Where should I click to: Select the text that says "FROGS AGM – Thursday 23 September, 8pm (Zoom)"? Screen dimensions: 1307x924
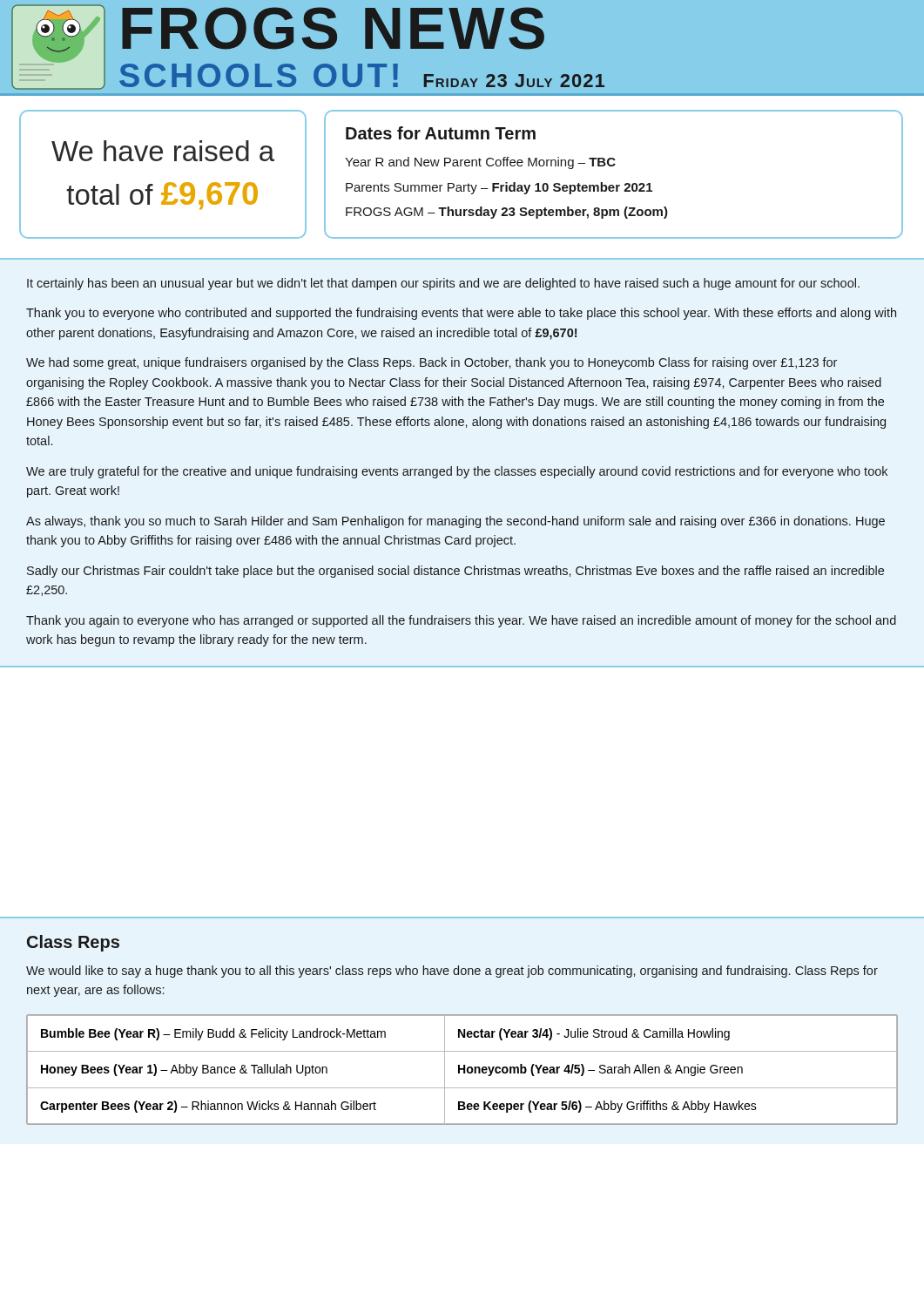pyautogui.click(x=506, y=211)
